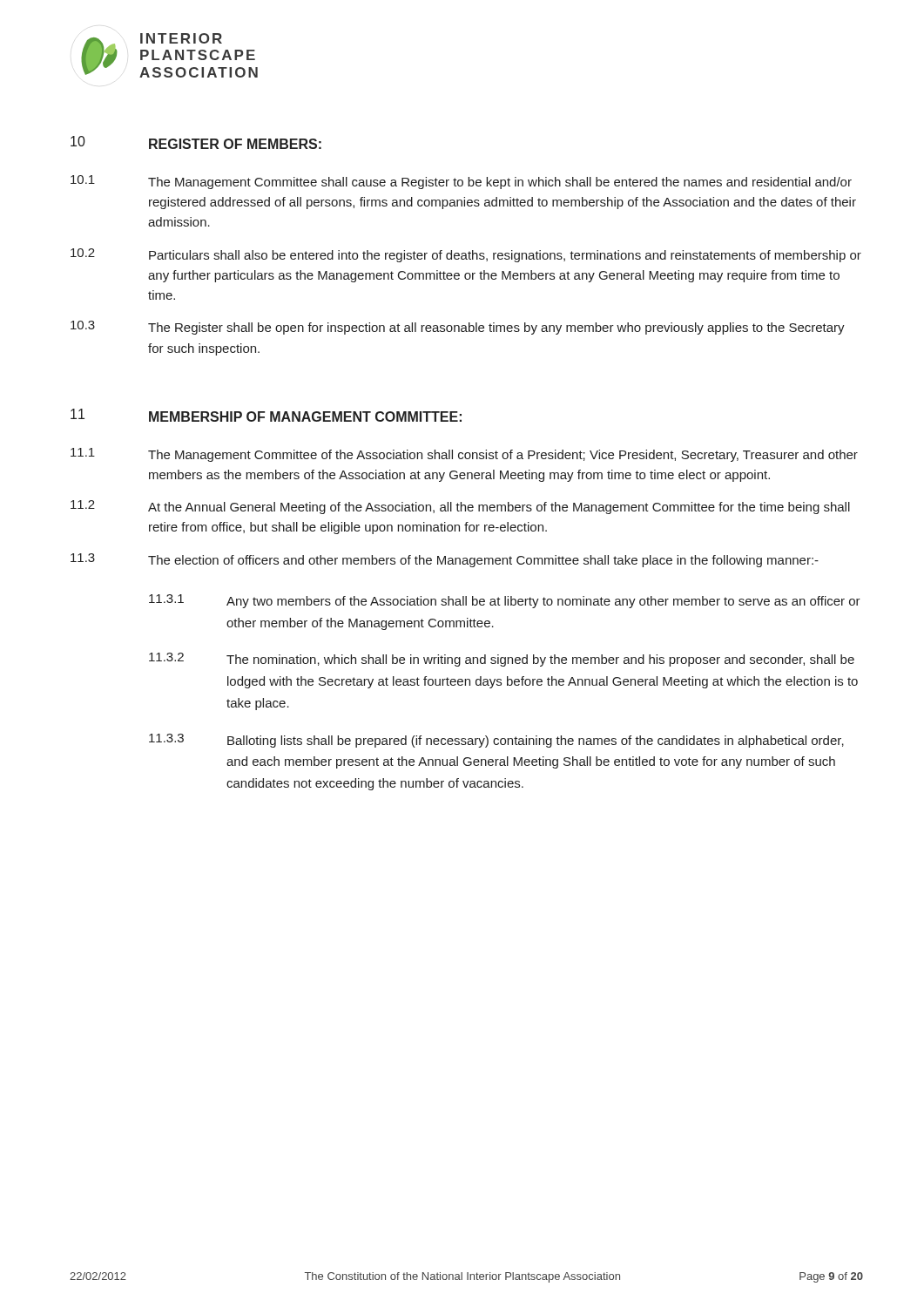
Task: Select the text starting "11.3.2 The nomination, which shall be in"
Action: [506, 682]
